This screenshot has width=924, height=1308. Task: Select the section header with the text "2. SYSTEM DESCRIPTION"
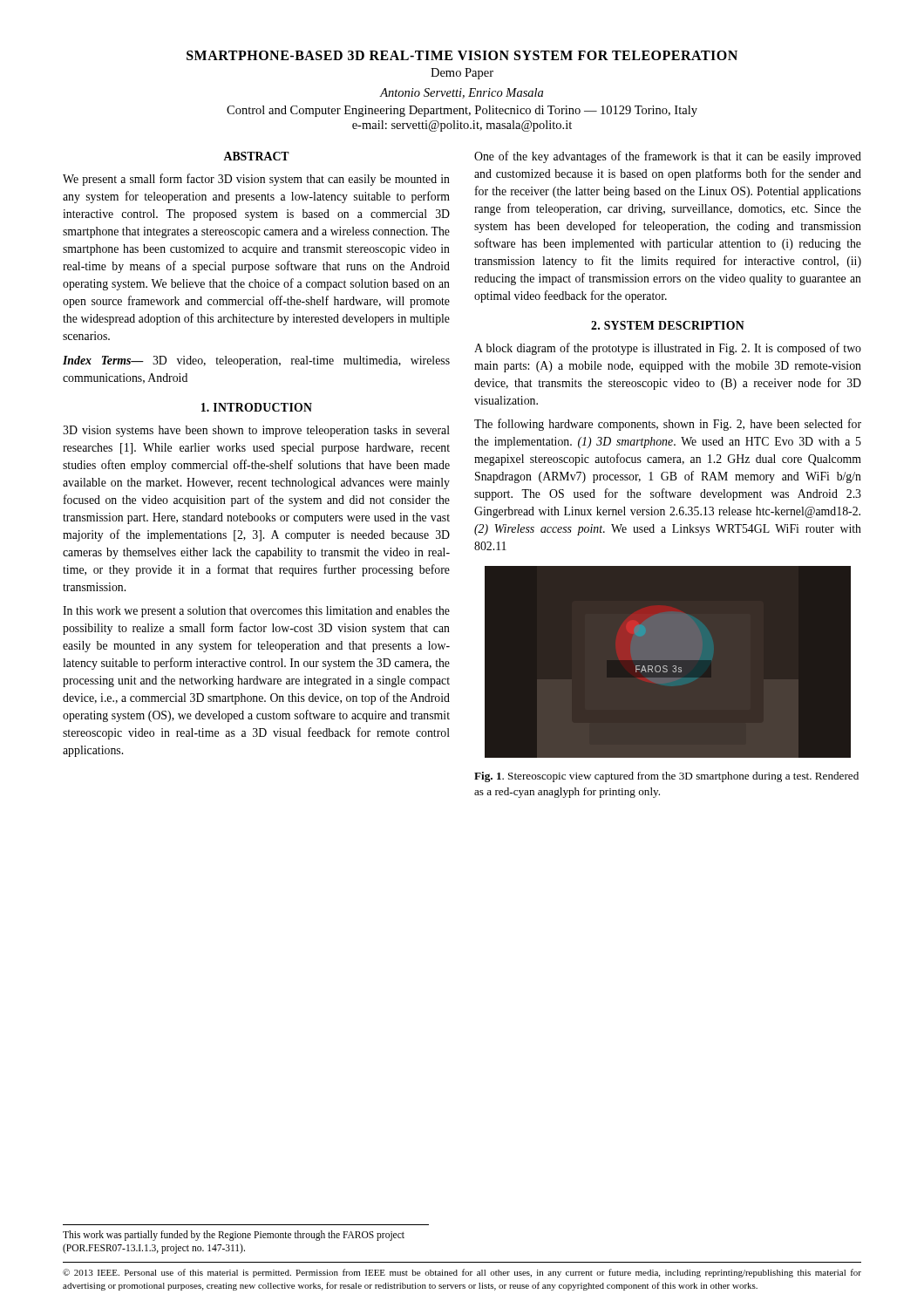point(668,326)
